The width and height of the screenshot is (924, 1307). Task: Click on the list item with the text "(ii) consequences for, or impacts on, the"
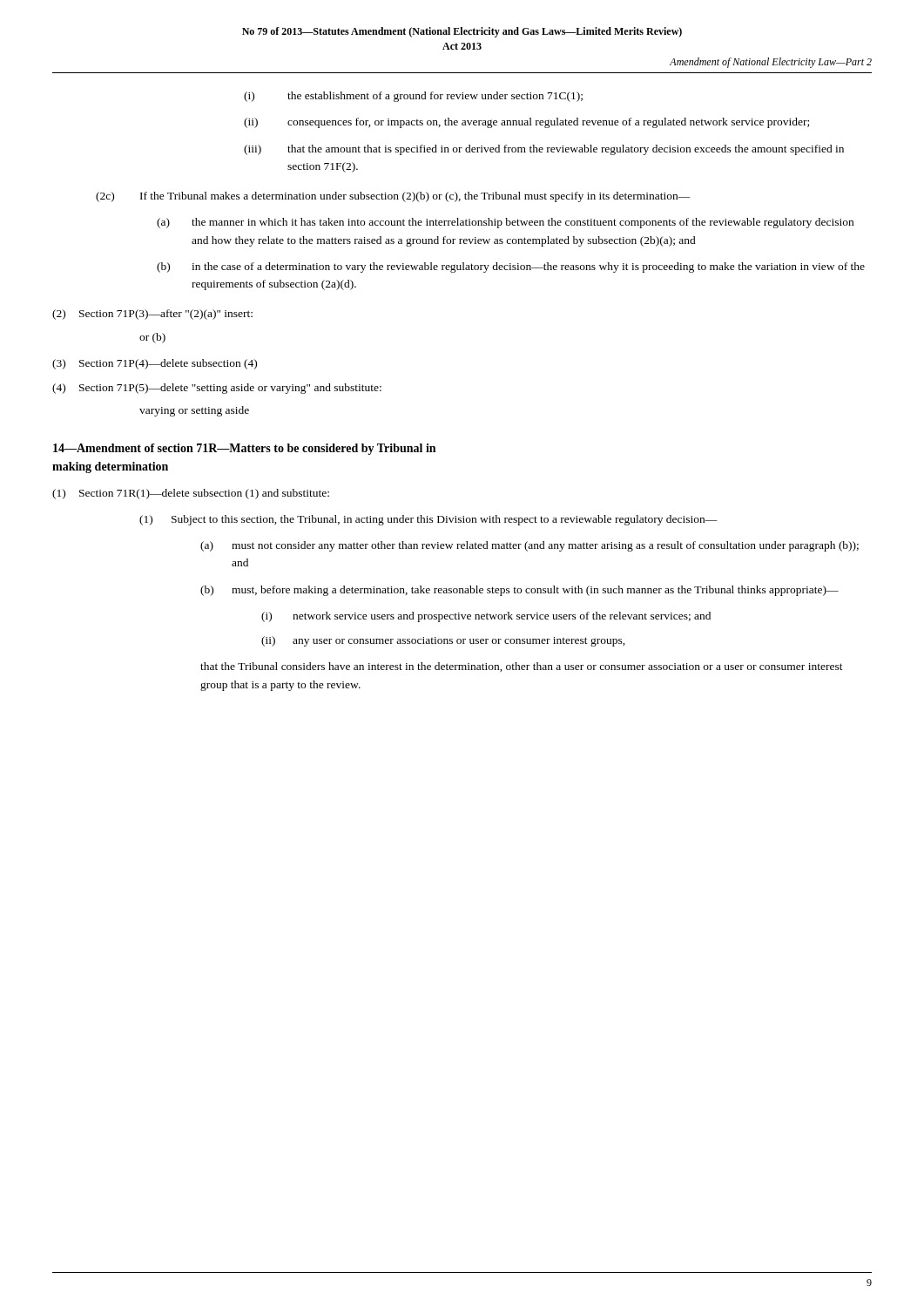[558, 122]
